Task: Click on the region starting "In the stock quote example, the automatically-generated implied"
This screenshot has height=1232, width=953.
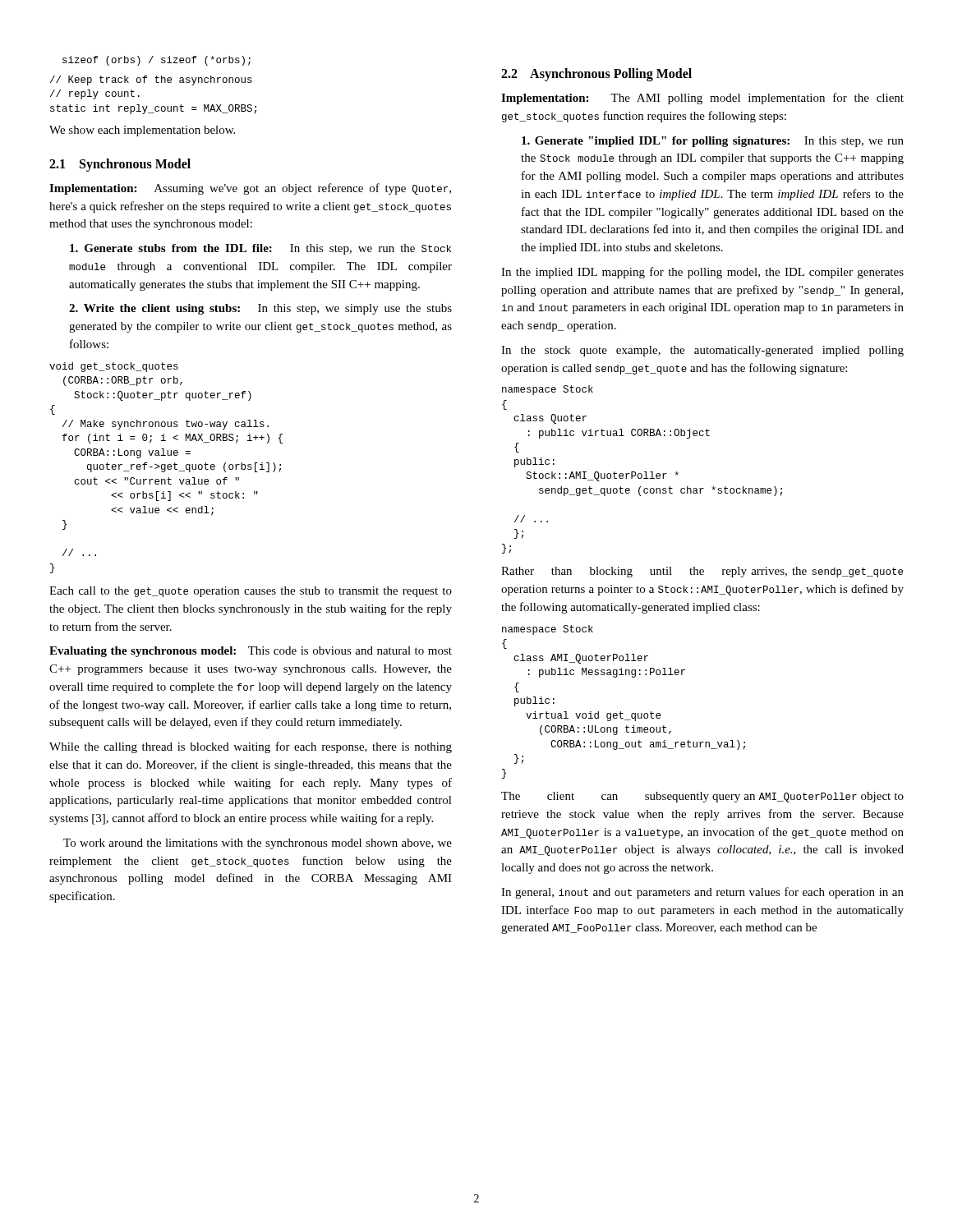Action: pos(702,359)
